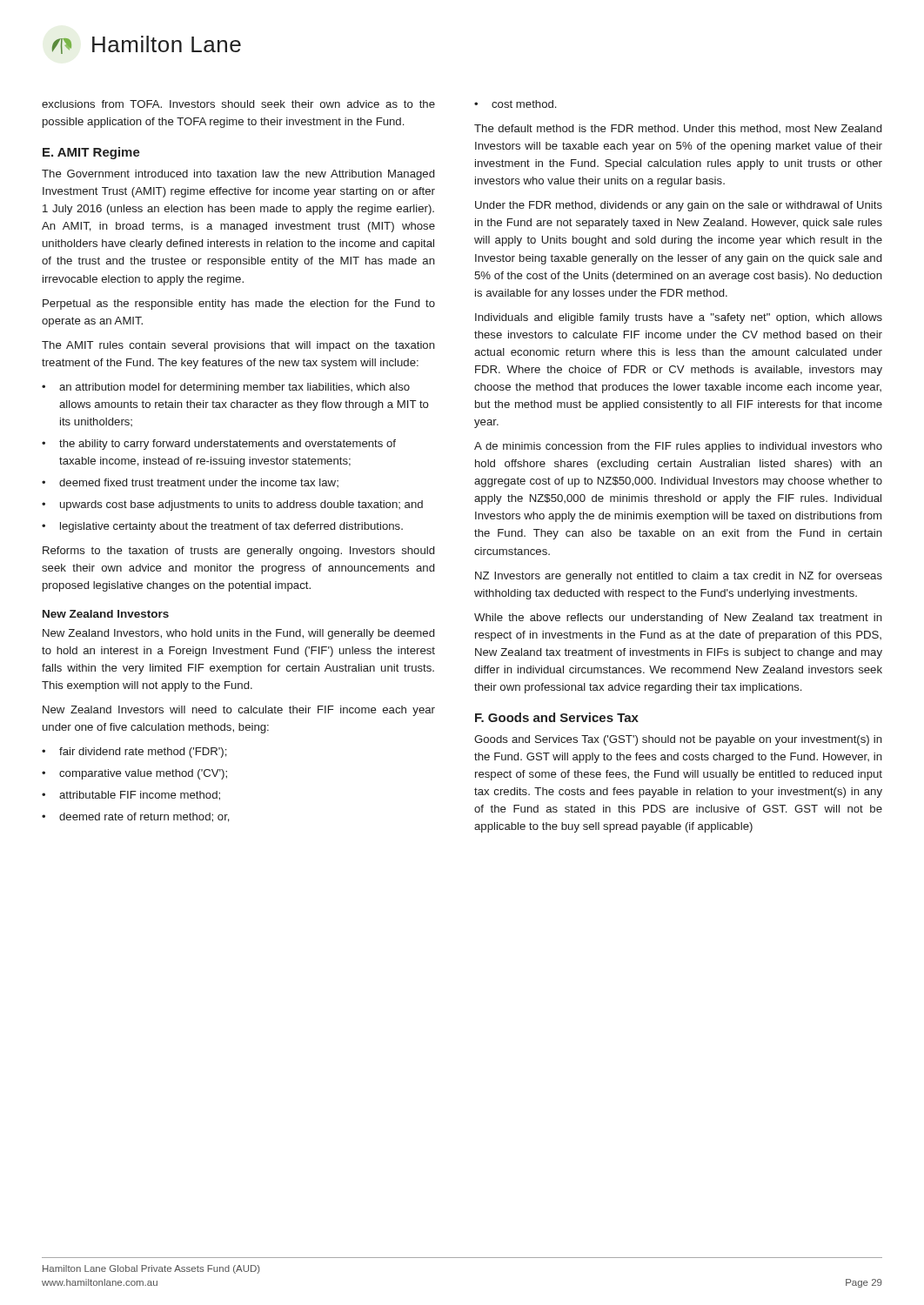Locate the block of text that opens with "exclusions from TOFA."
Screen dimensions: 1305x924
238,113
